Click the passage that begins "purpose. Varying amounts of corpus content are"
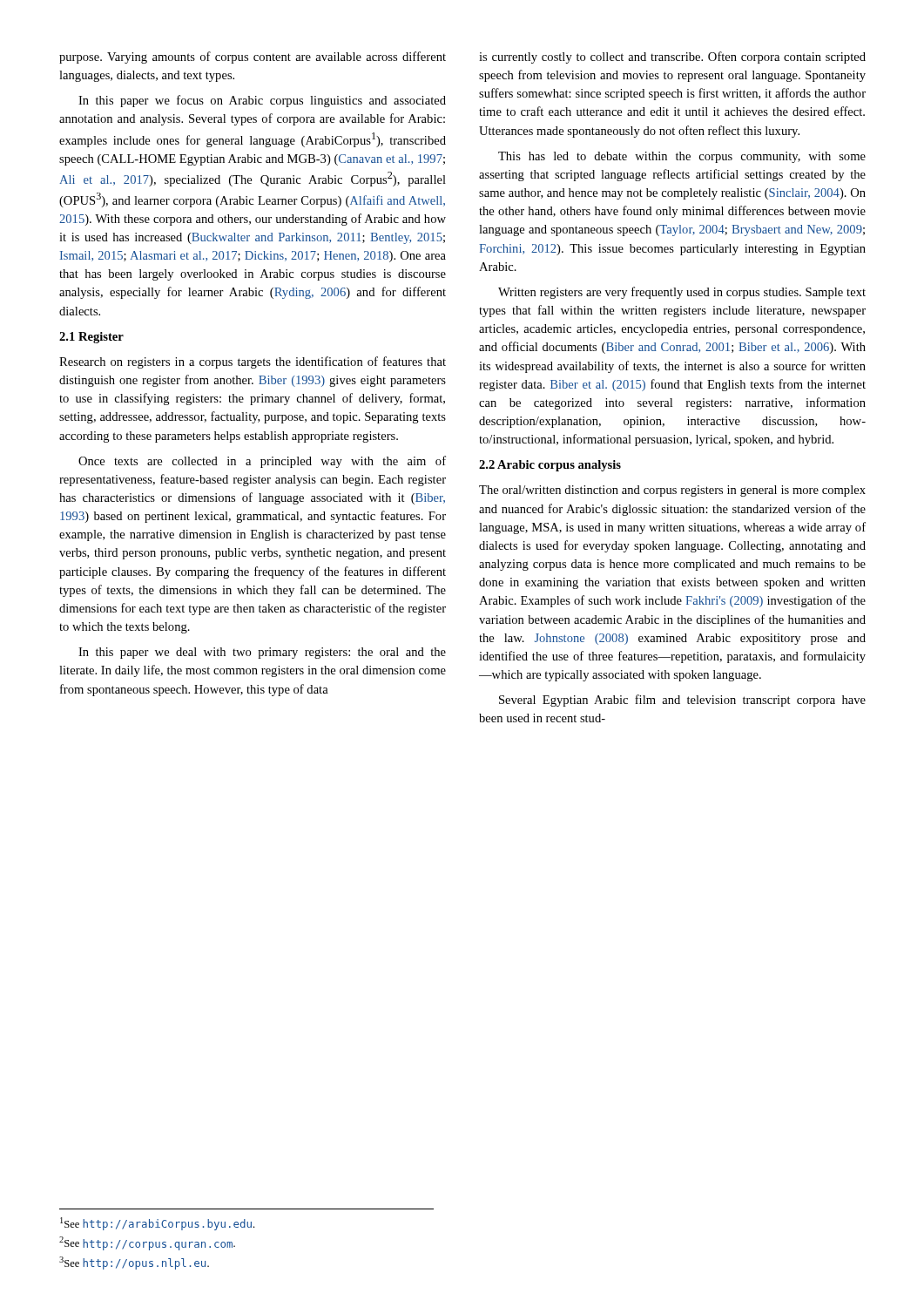924x1307 pixels. pos(253,184)
